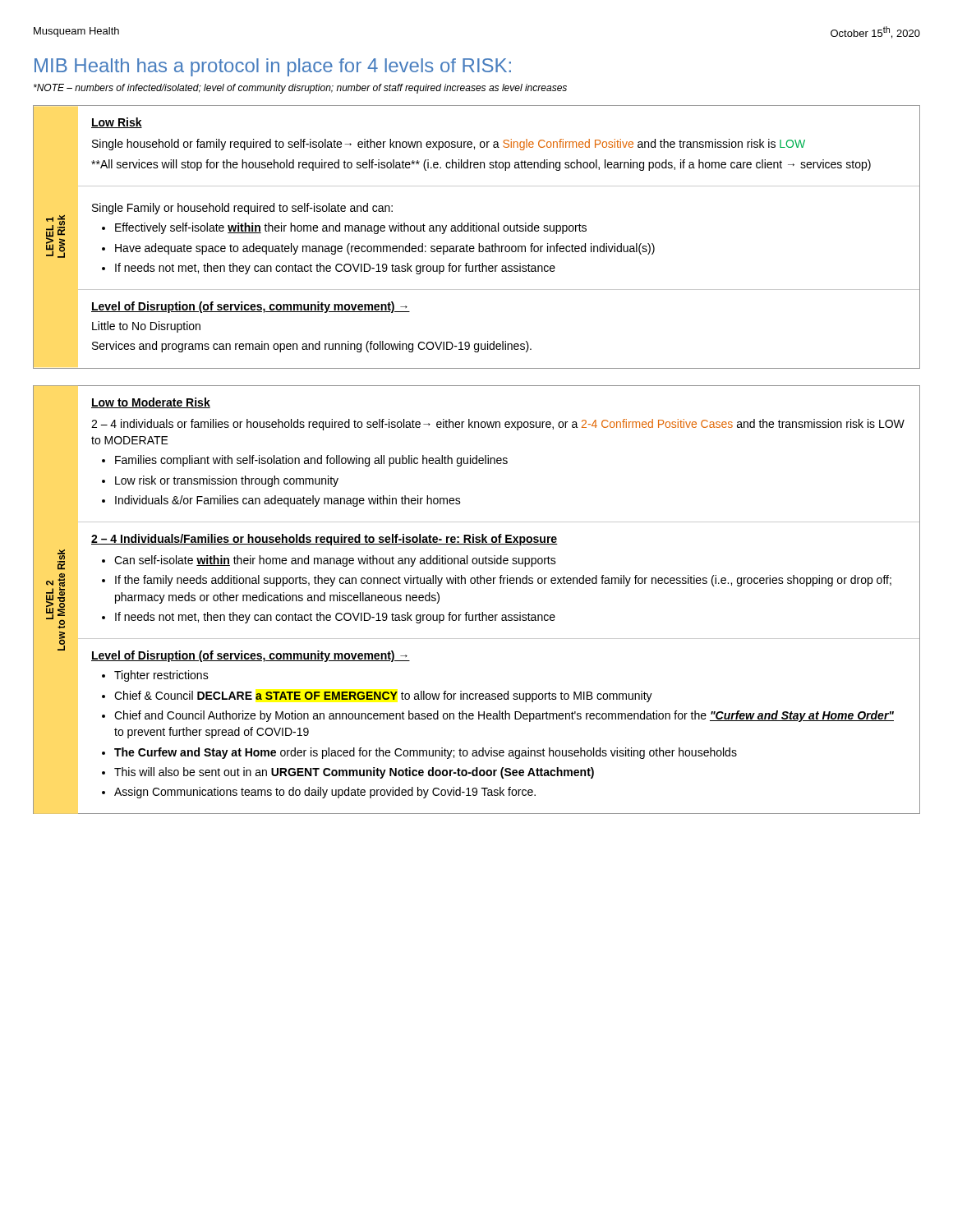Find the section header that says "2 – 4"
Viewport: 953px width, 1232px height.
coord(324,539)
